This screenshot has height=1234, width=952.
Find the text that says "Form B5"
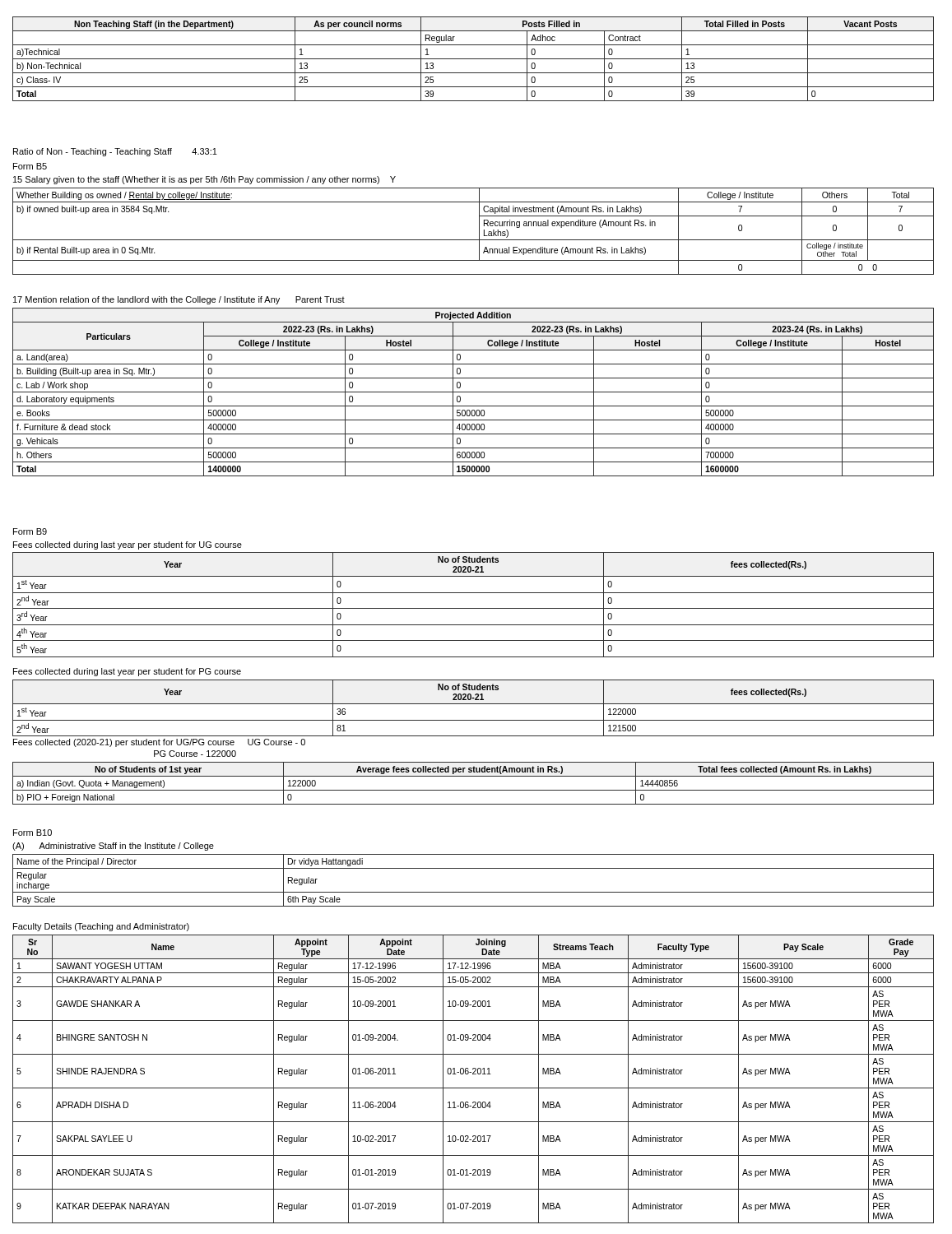[x=30, y=166]
